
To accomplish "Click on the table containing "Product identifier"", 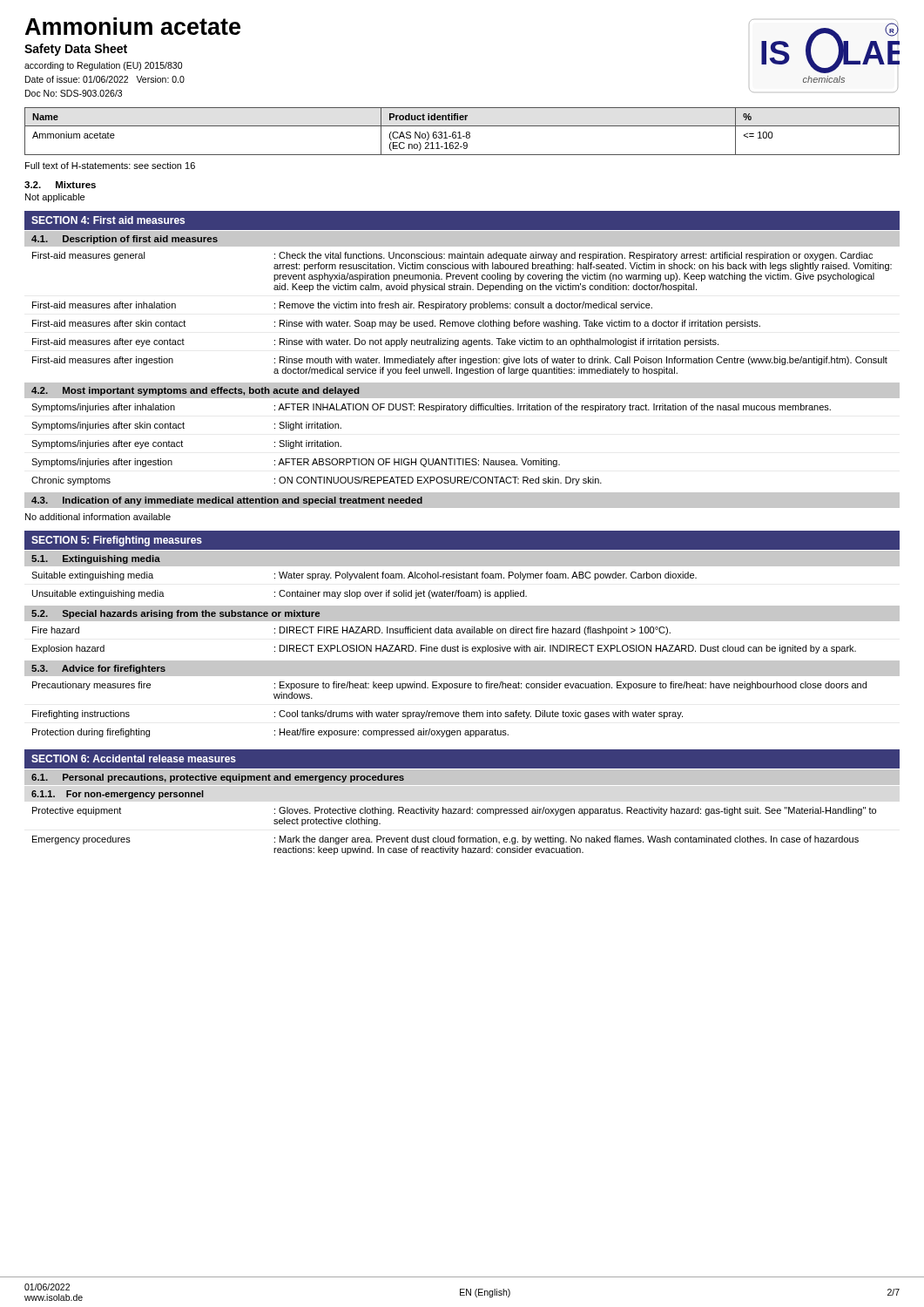I will tap(462, 131).
